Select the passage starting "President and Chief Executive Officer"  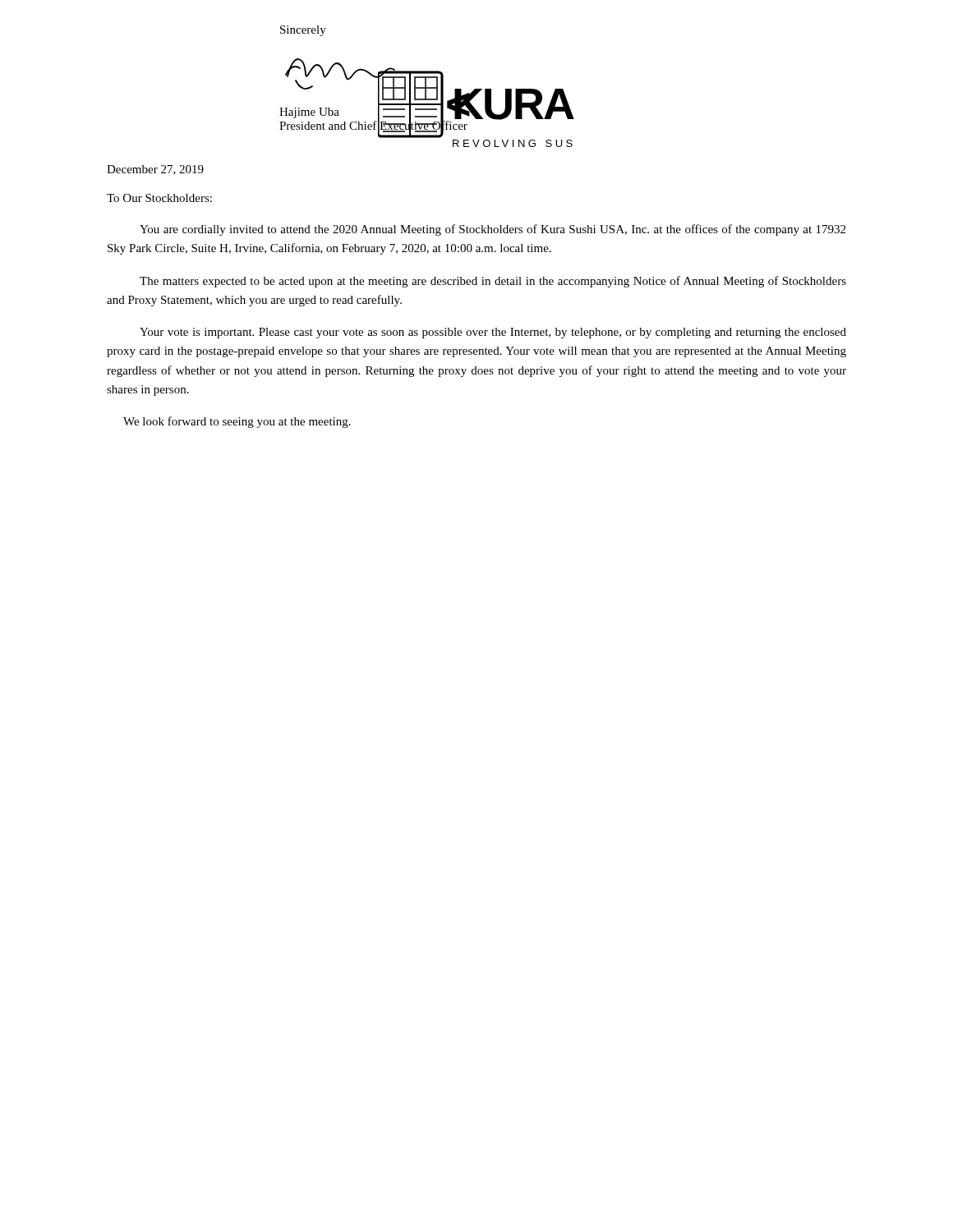tap(373, 126)
